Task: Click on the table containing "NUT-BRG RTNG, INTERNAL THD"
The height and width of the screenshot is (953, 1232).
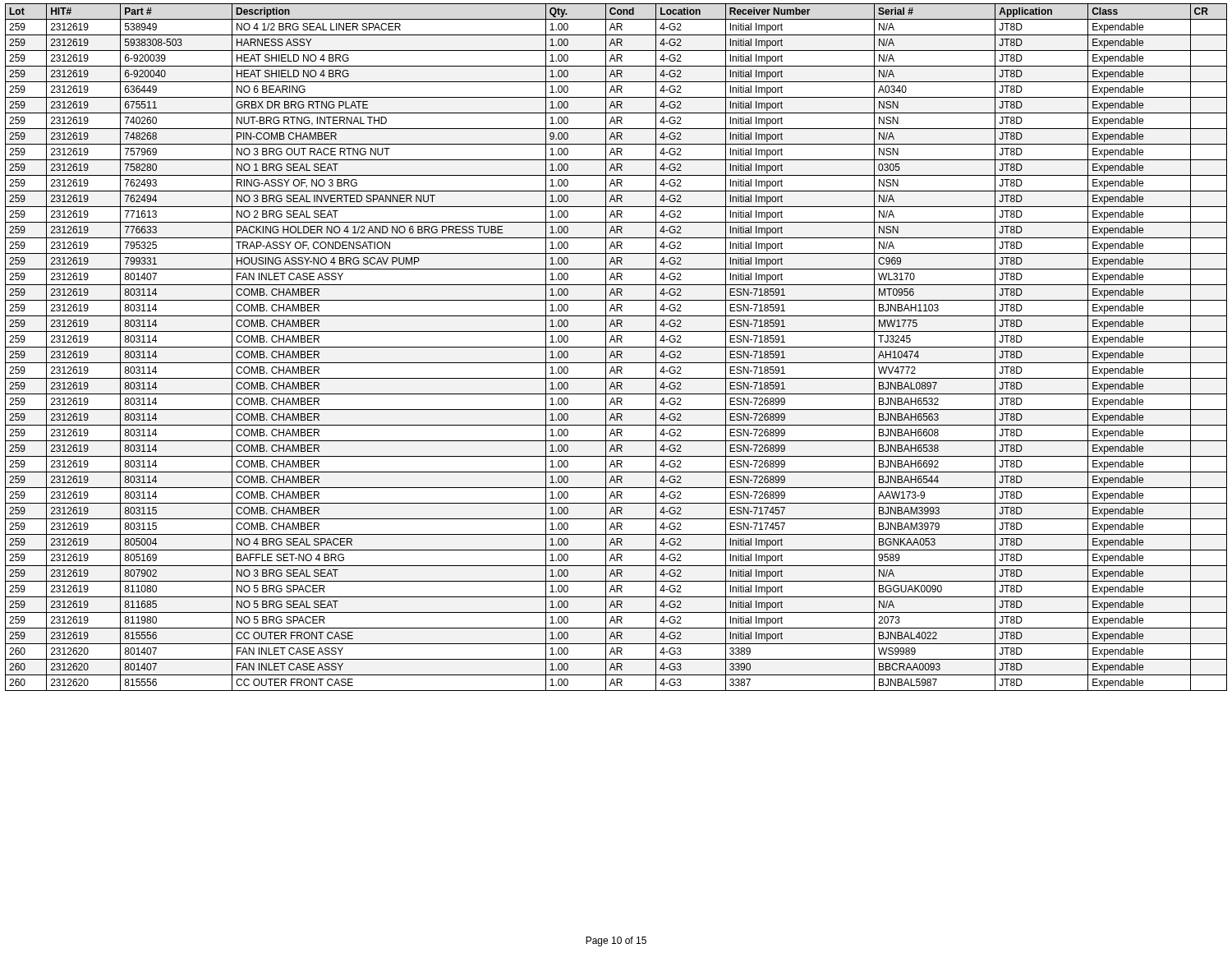Action: coord(616,347)
